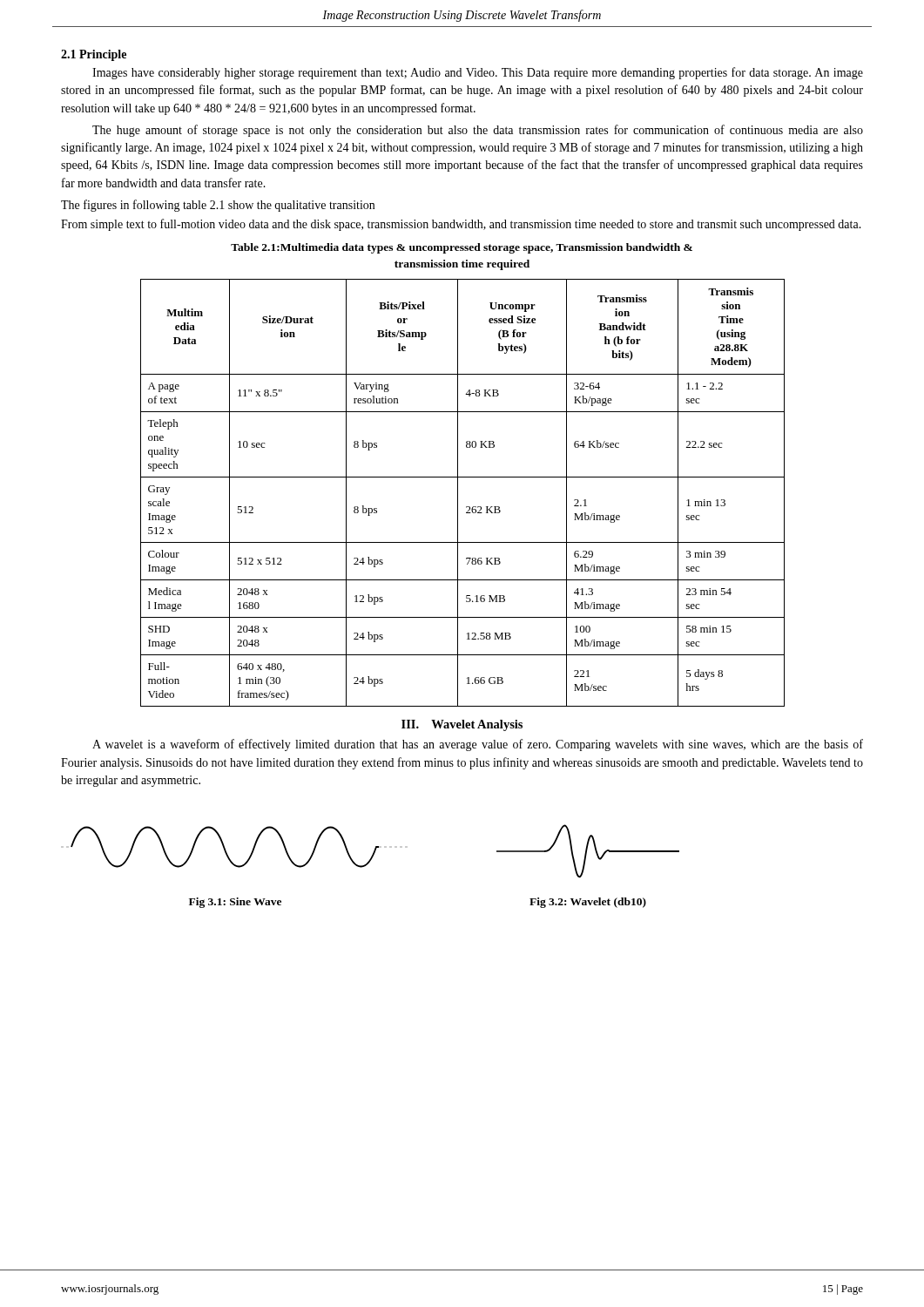Select the region starting "Fig 3.1: Sine Wave"

(235, 902)
